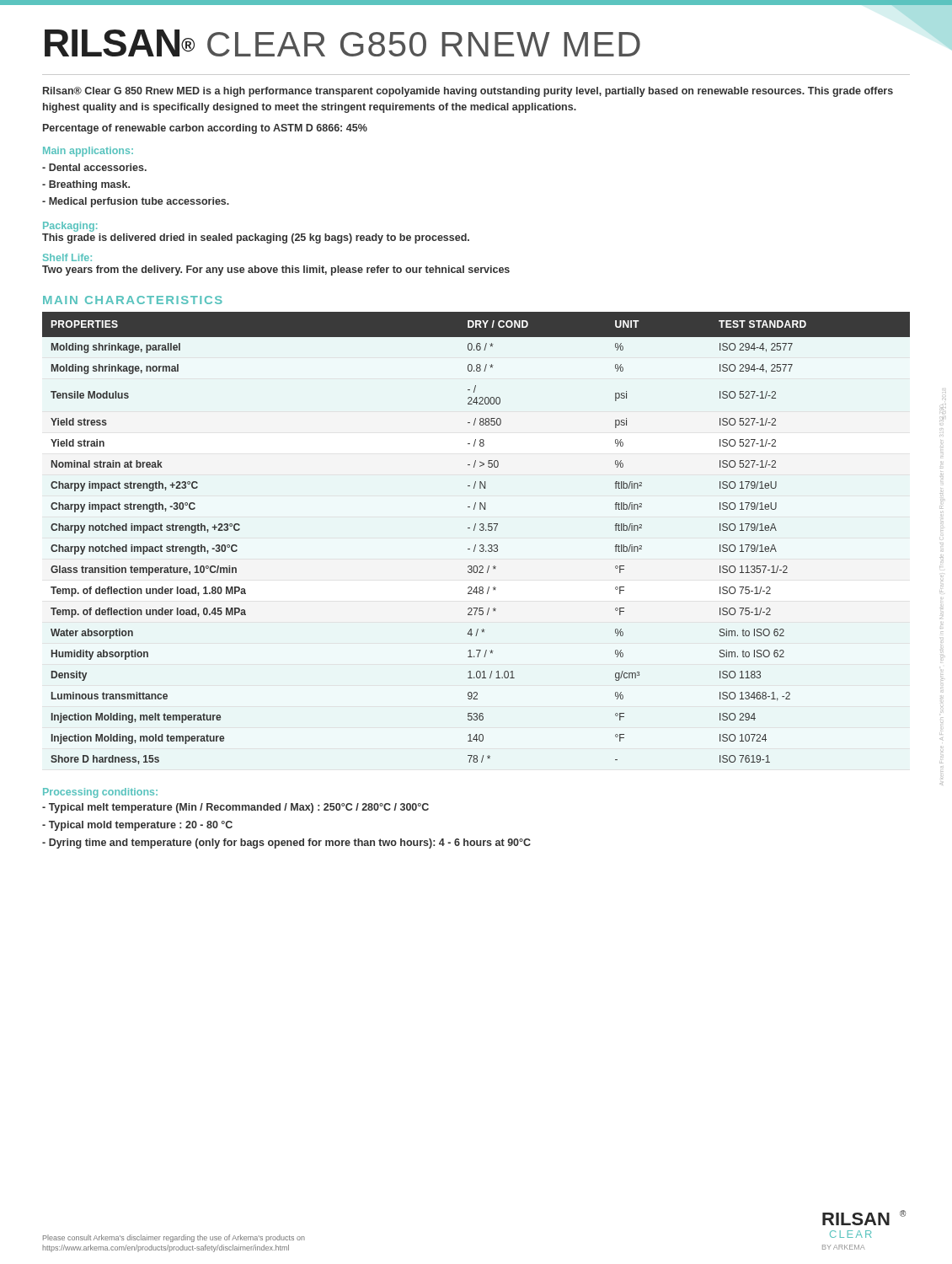Select the list item containing "Dental accessories."
Viewport: 952px width, 1264px height.
(94, 167)
